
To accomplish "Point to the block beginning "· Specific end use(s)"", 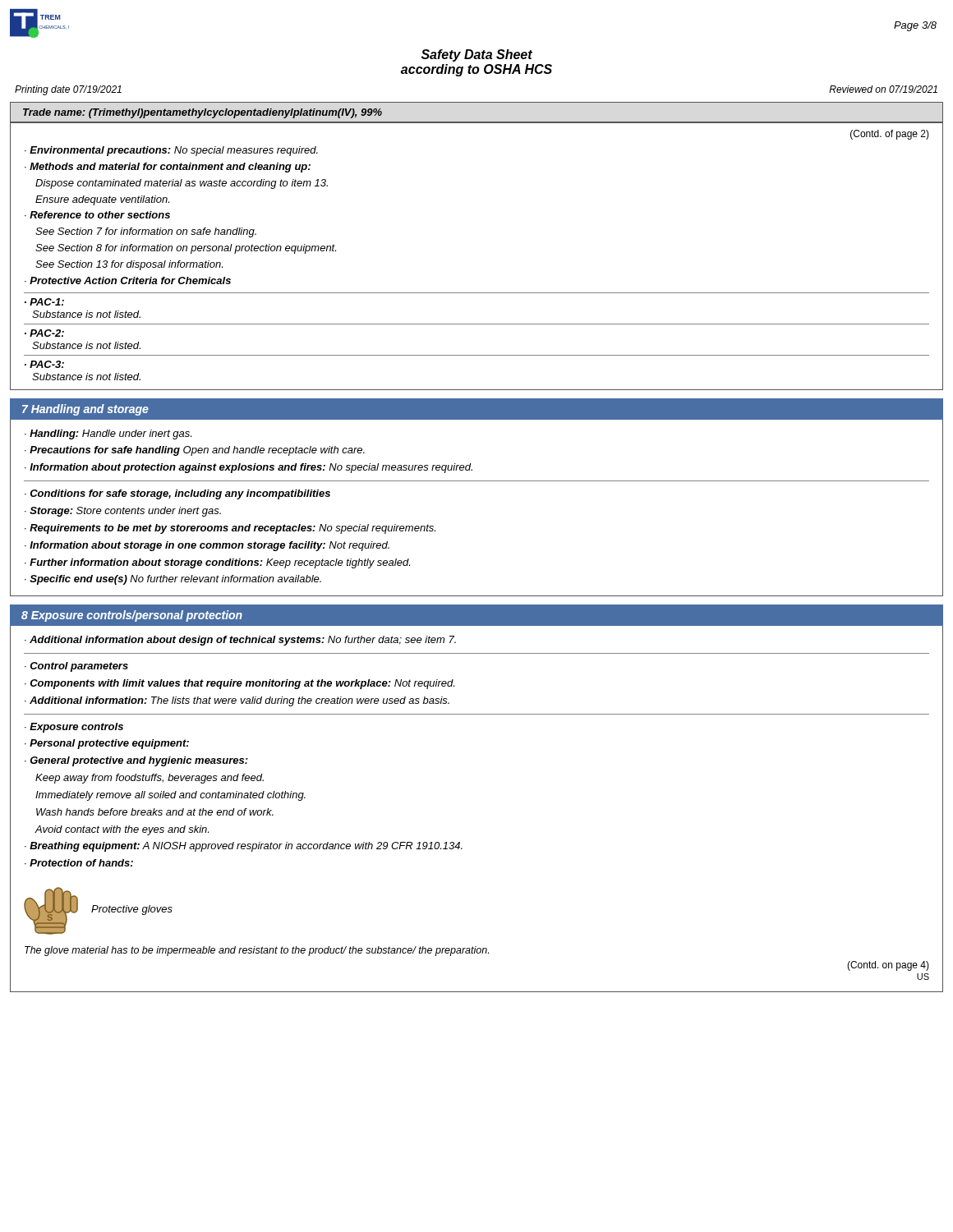I will click(x=173, y=579).
